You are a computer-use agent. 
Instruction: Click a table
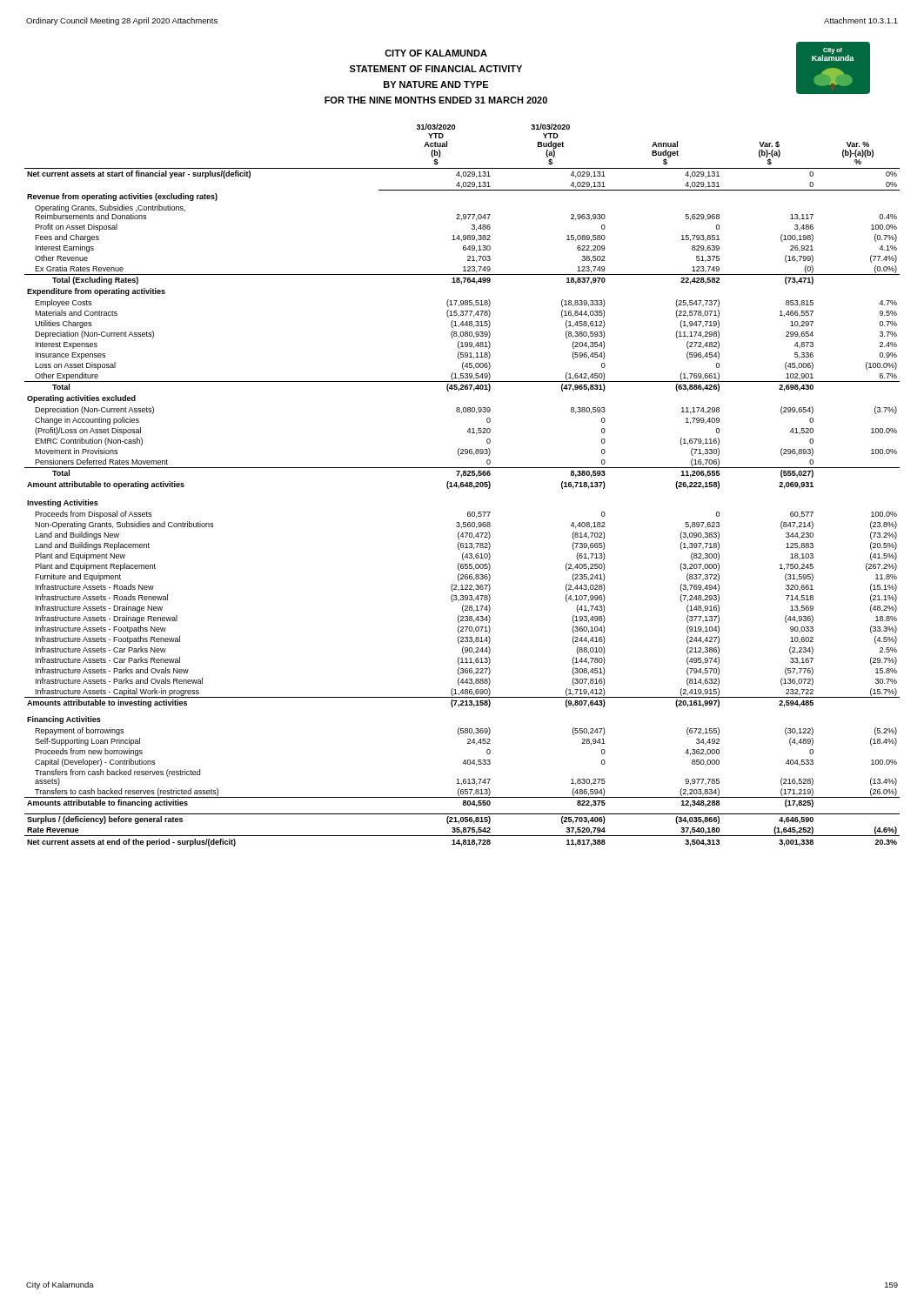tap(462, 485)
